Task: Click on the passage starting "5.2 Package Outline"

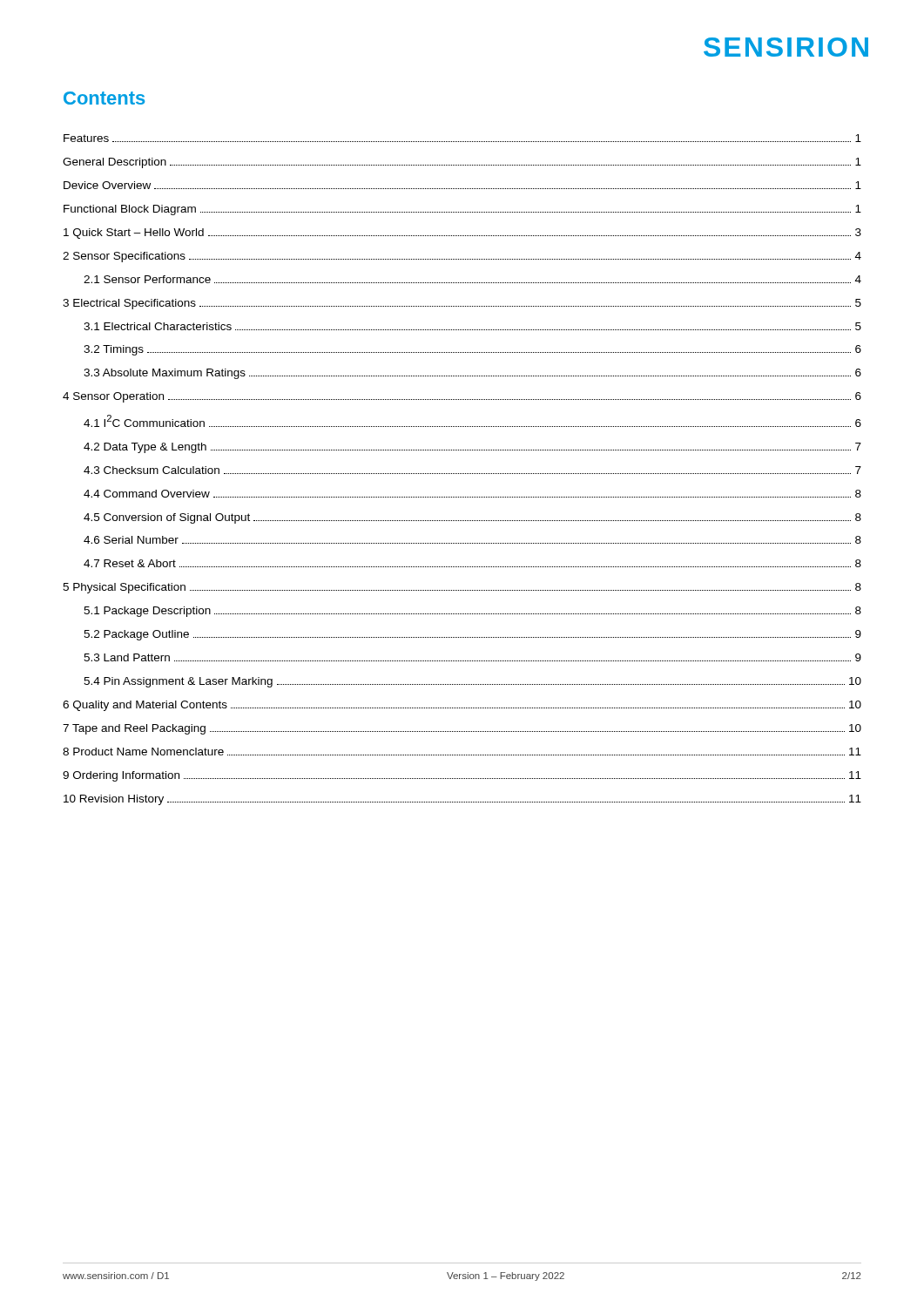Action: pyautogui.click(x=462, y=635)
